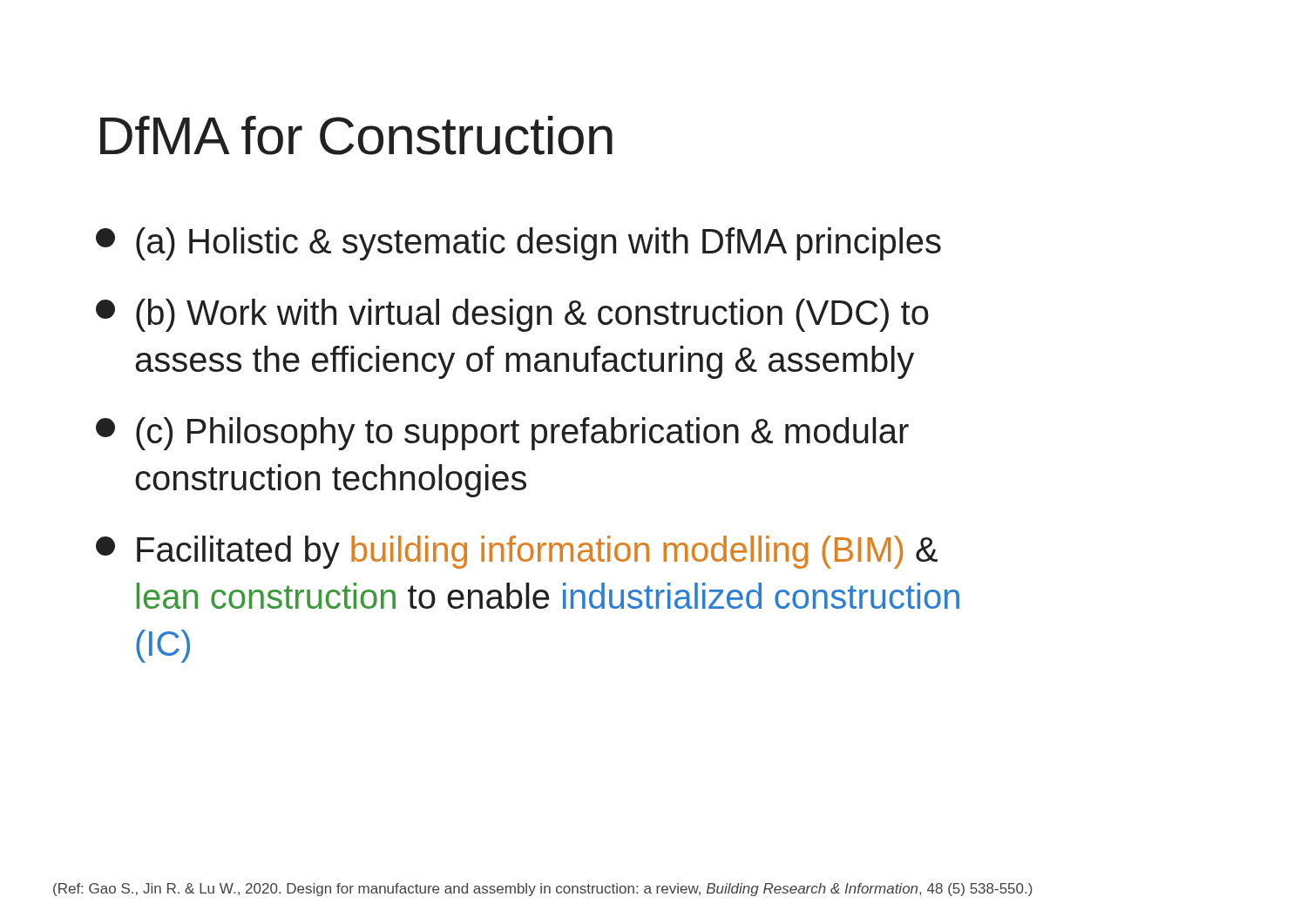The height and width of the screenshot is (924, 1307).
Task: Point to the block starting "DfMA for Construction"
Action: click(355, 135)
